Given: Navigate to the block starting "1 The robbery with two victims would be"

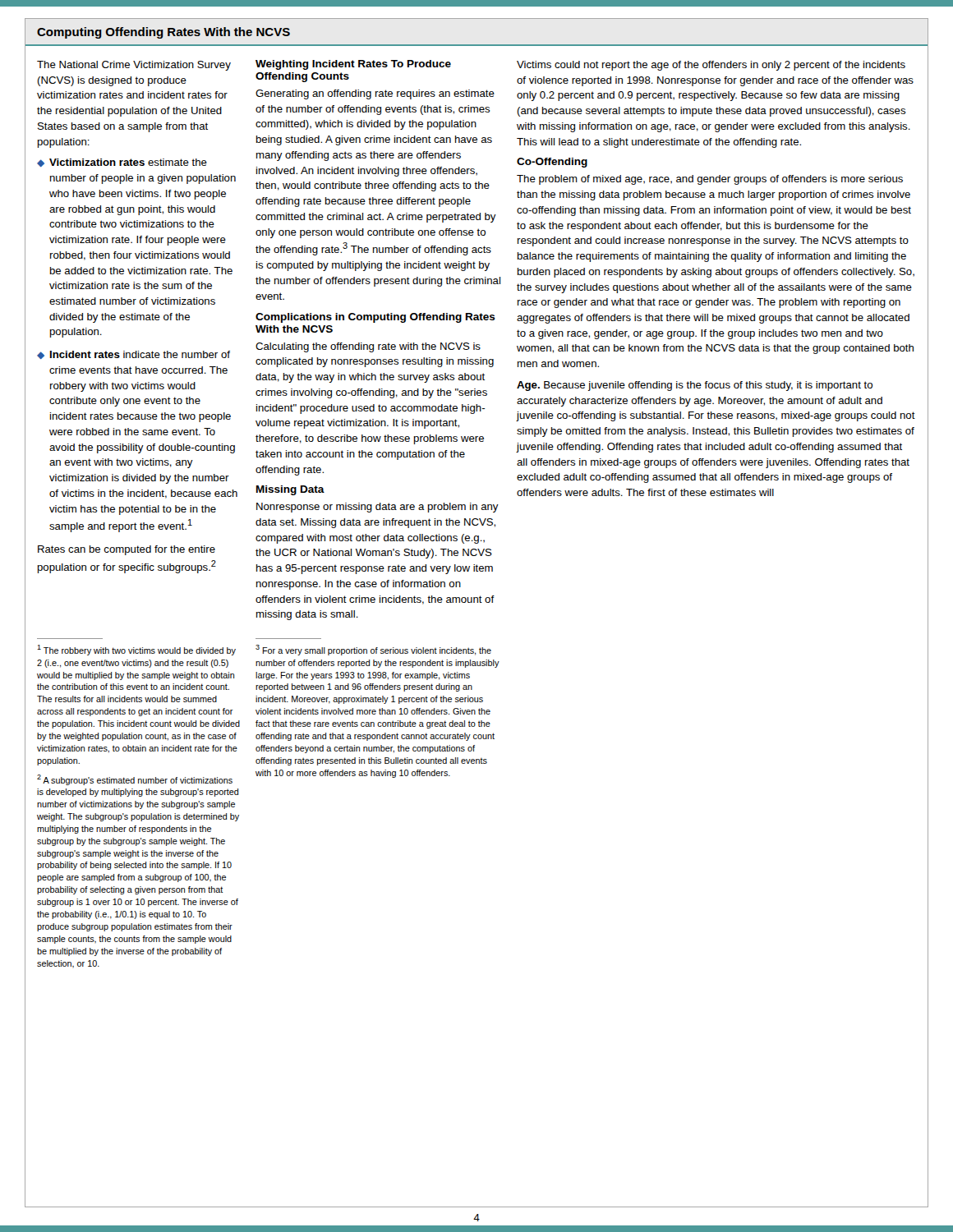Looking at the screenshot, I should [139, 705].
